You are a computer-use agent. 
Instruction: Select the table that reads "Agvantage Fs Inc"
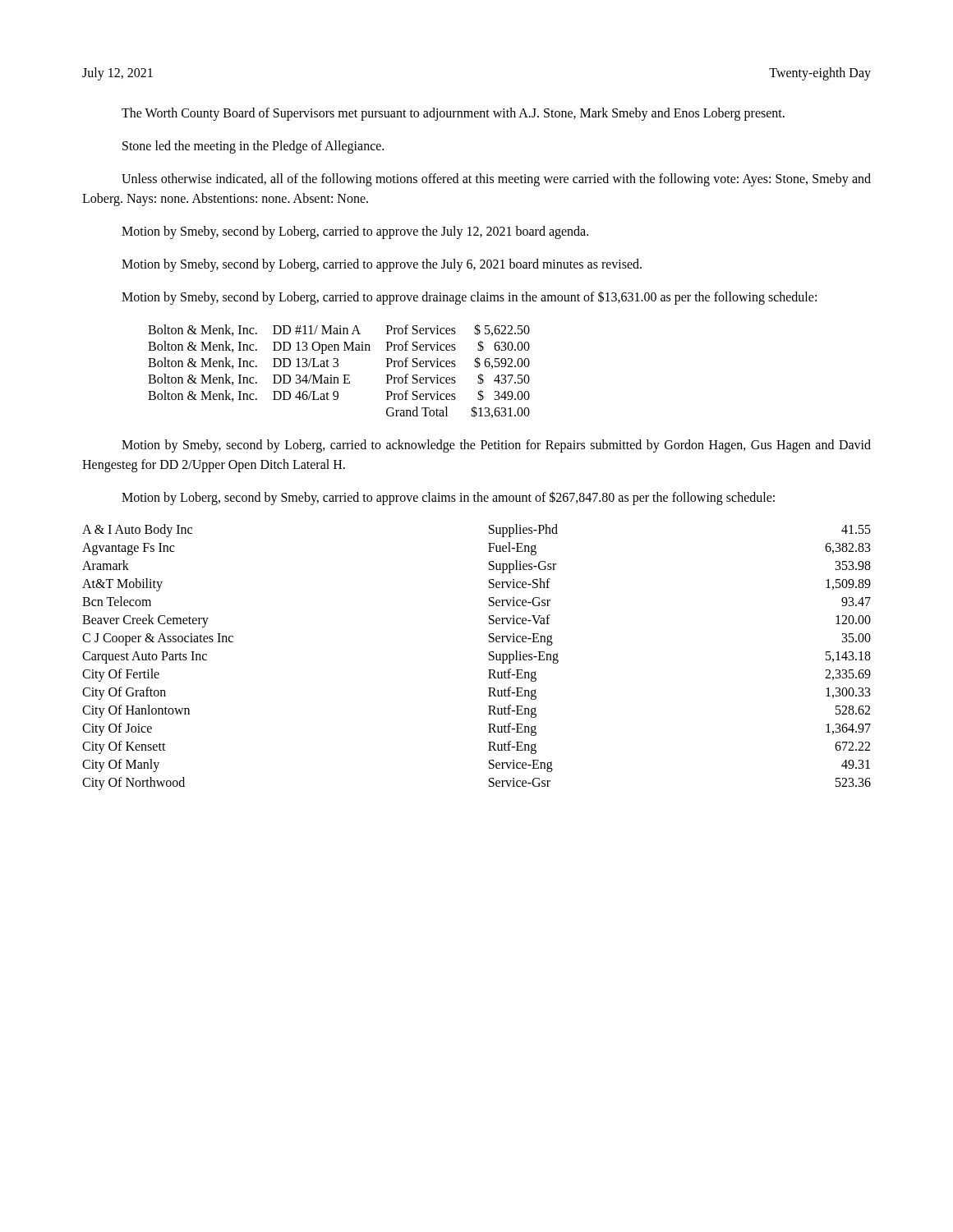point(476,656)
